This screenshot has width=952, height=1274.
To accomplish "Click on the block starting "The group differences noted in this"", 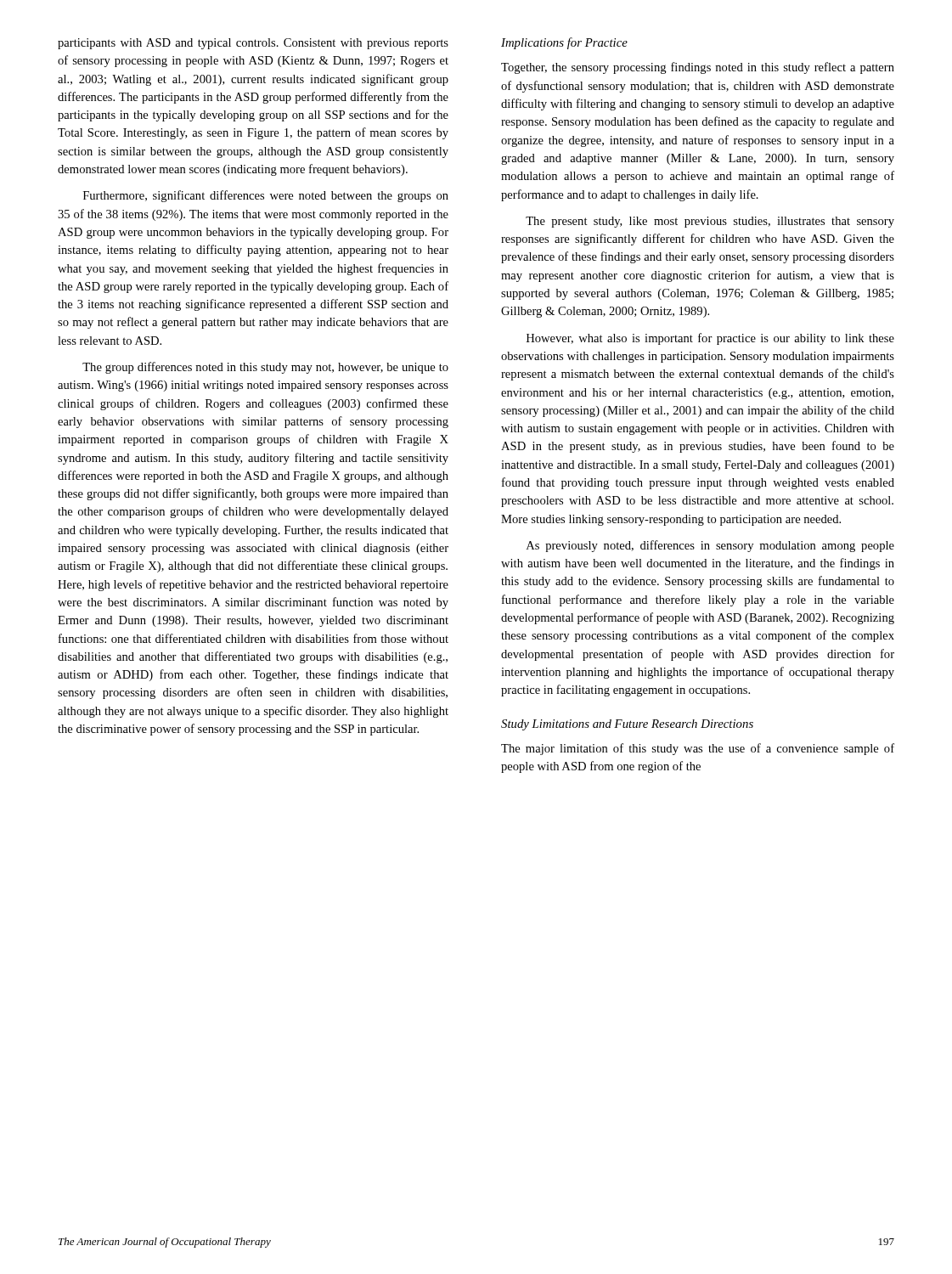I will click(x=253, y=548).
